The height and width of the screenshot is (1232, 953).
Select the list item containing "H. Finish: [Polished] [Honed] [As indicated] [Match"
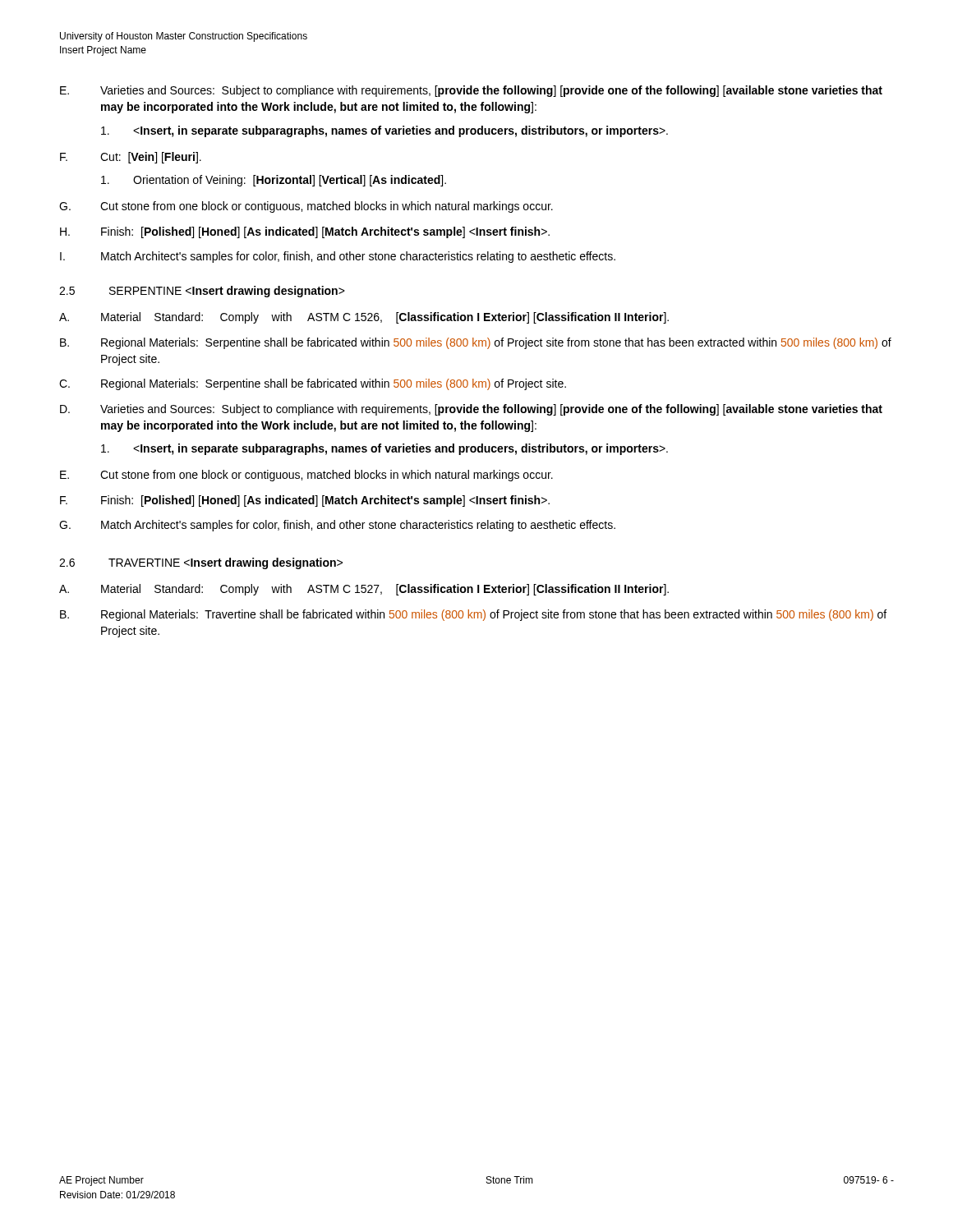click(x=476, y=232)
